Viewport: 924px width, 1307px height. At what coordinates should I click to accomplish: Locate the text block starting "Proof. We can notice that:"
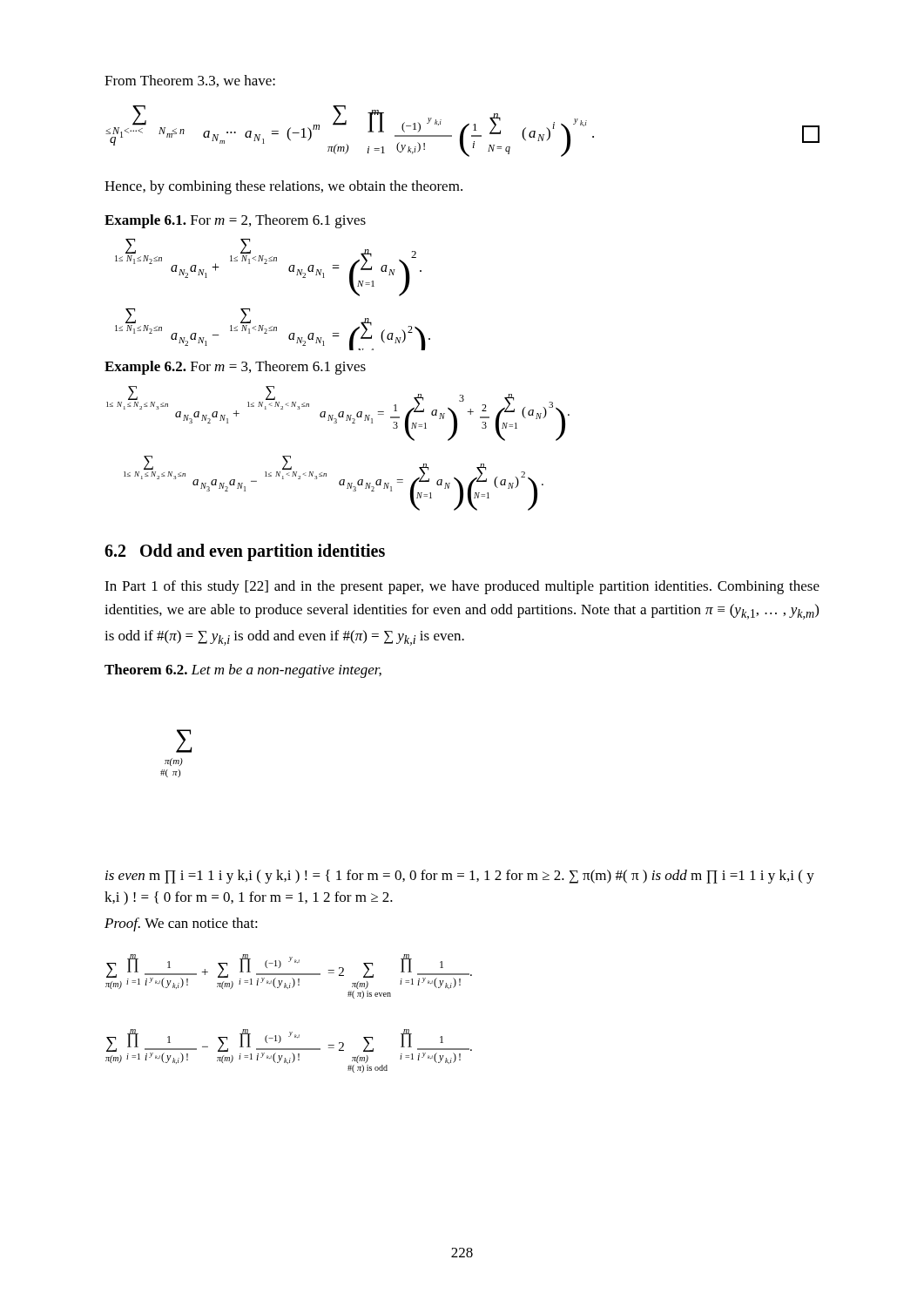[181, 923]
